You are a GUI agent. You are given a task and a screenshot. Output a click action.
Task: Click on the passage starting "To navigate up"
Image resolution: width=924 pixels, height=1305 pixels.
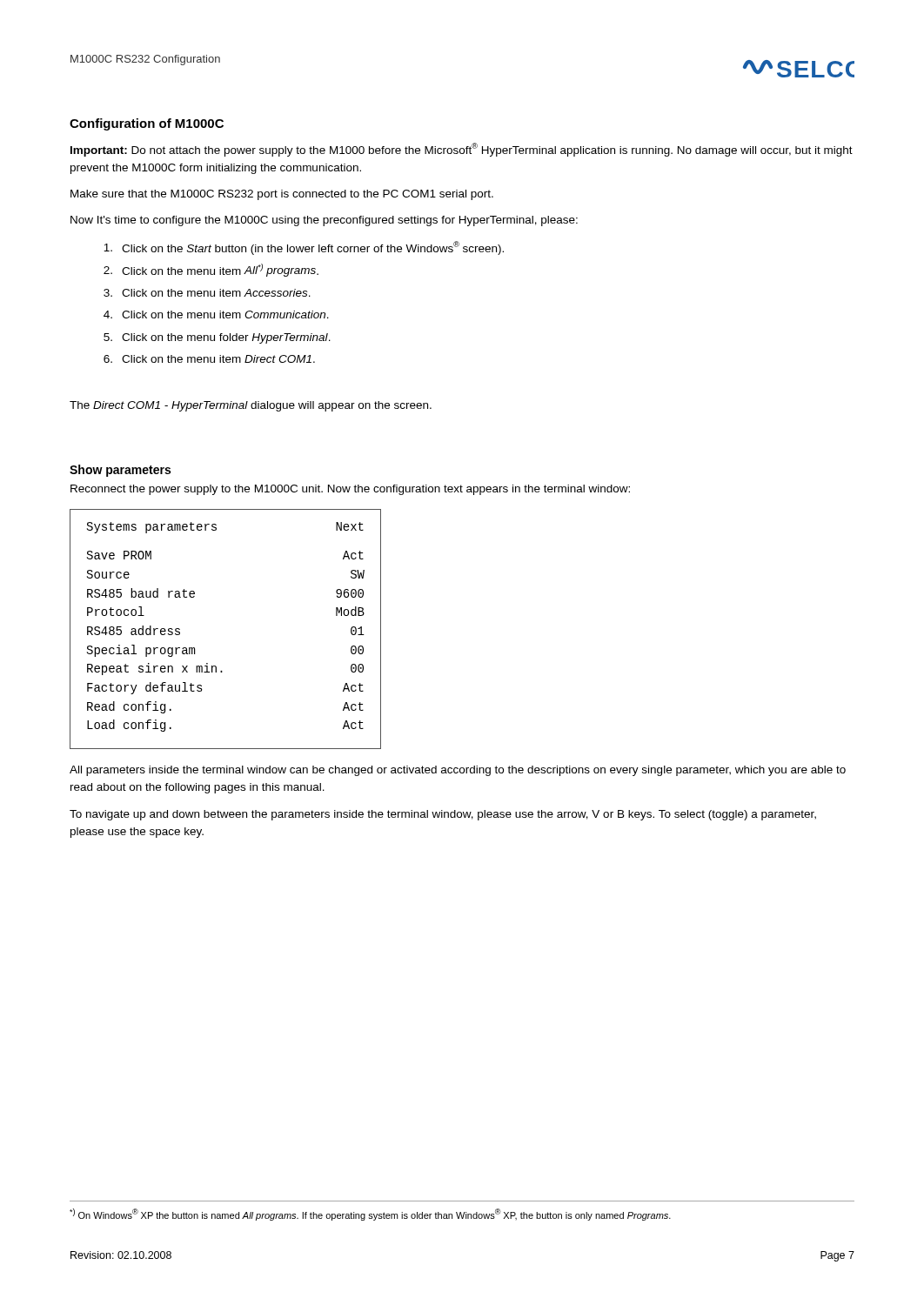[x=443, y=822]
